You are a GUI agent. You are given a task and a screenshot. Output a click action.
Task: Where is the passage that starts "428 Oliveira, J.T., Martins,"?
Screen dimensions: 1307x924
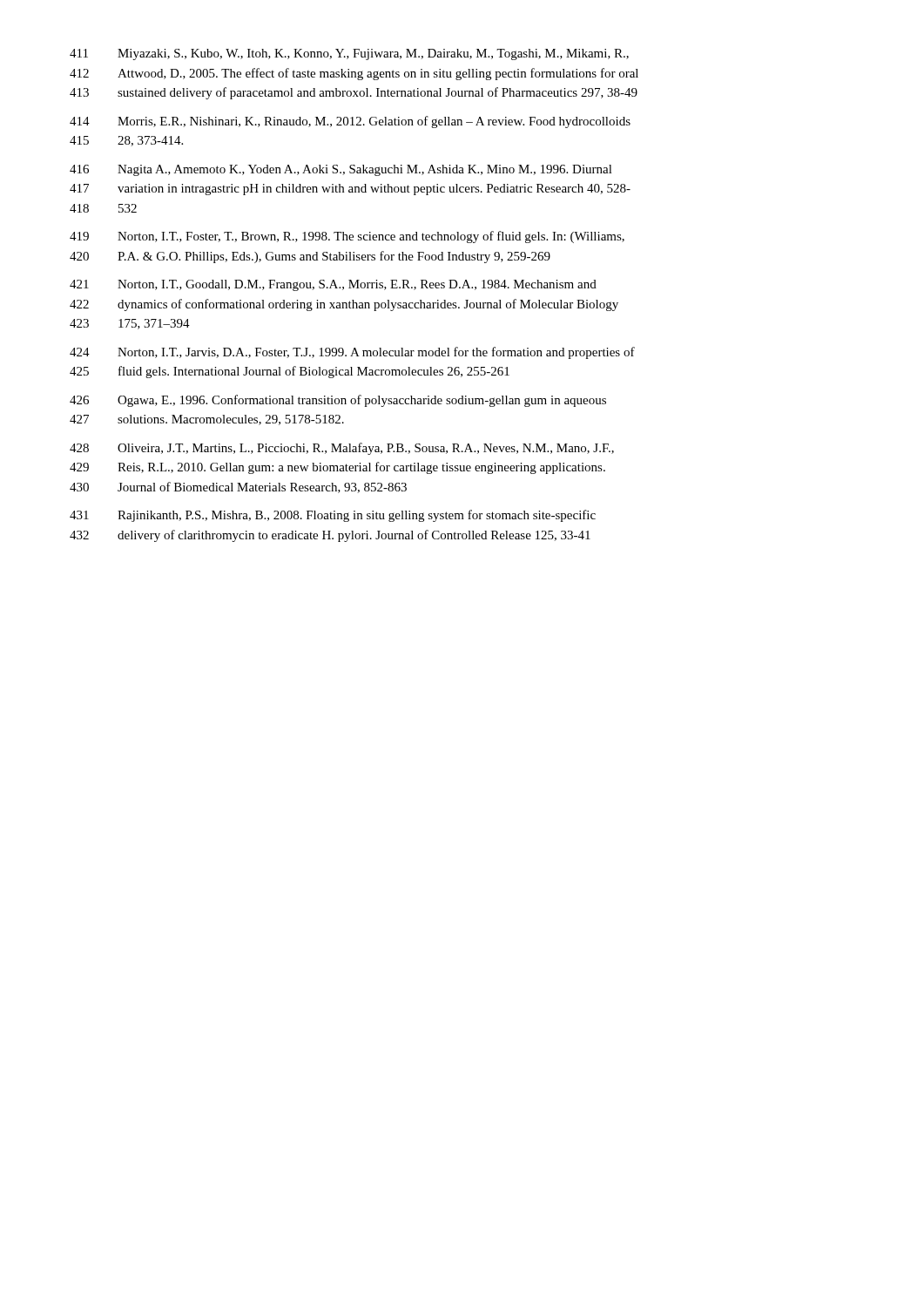[462, 448]
